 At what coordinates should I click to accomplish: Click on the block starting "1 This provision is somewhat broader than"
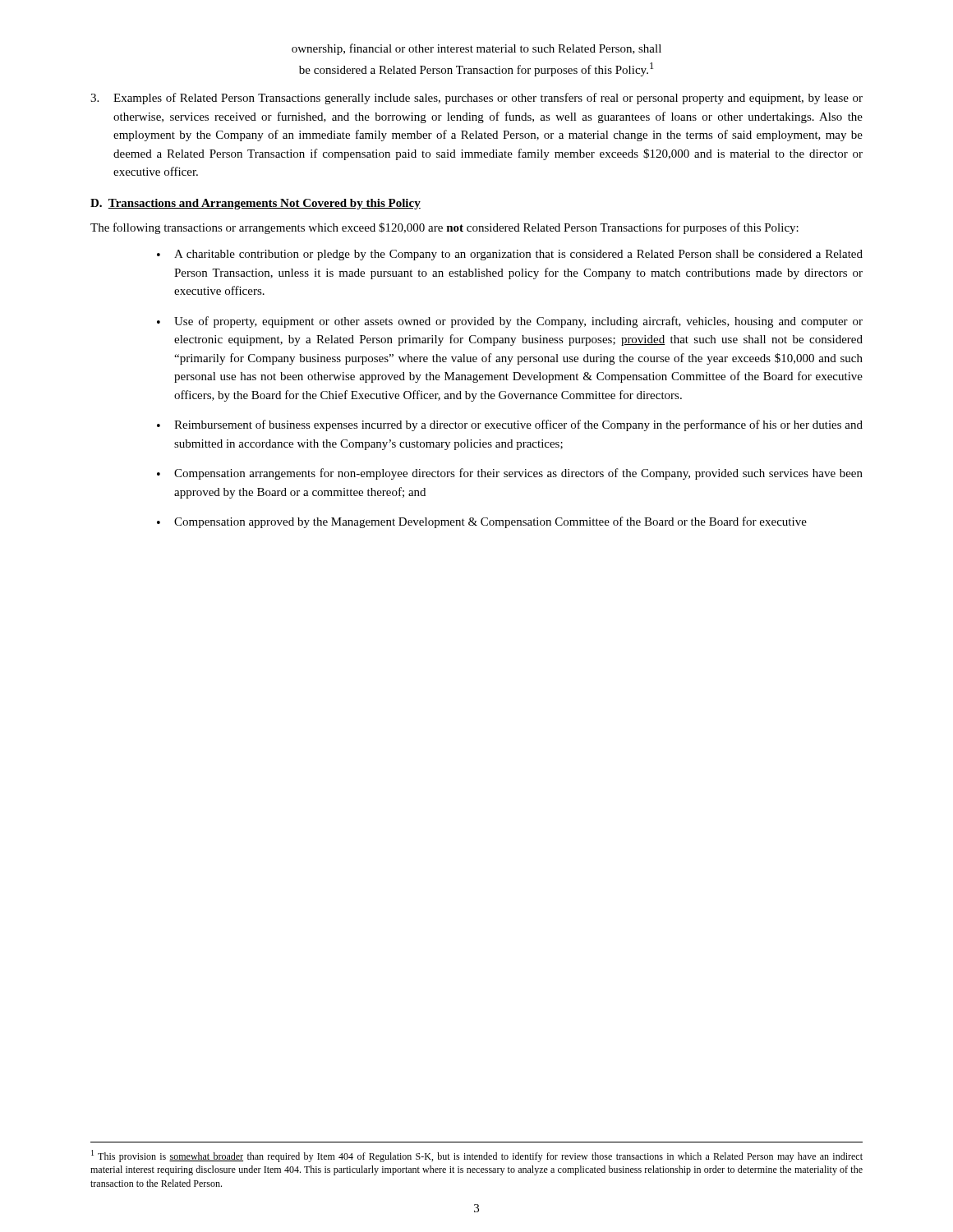click(476, 1169)
